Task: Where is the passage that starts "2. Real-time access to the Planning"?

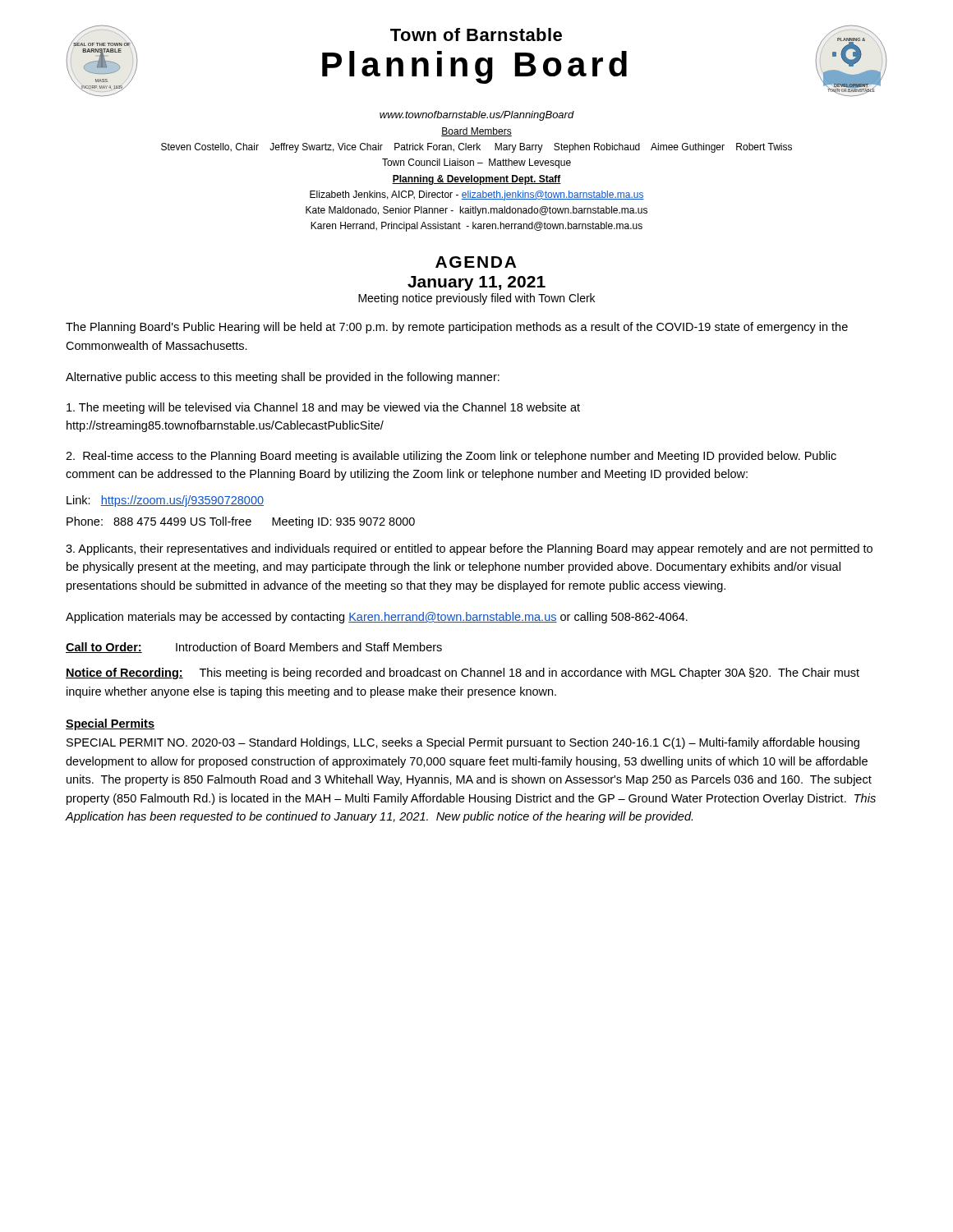Action: [451, 465]
